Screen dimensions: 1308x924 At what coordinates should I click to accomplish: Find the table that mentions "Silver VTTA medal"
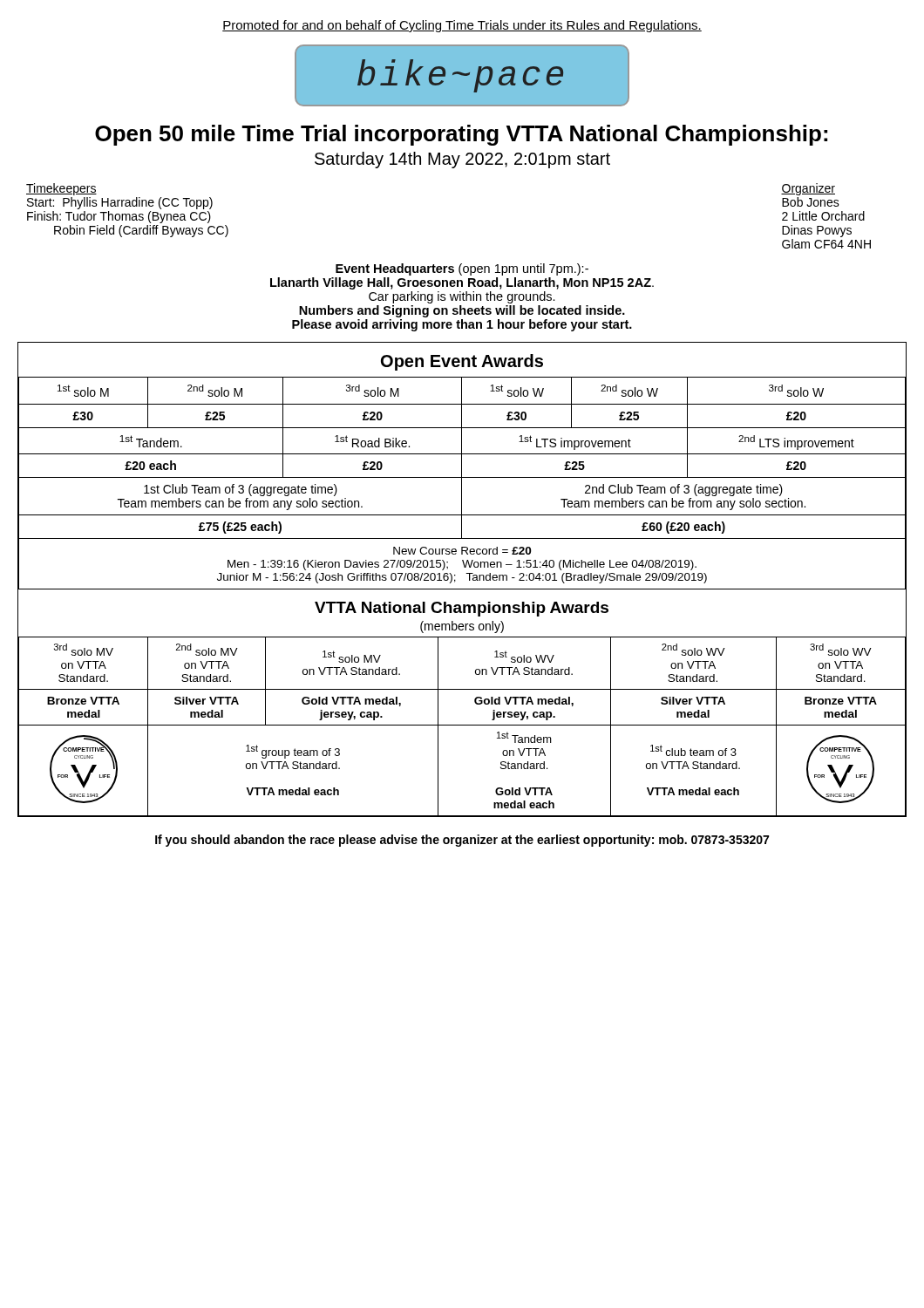pyautogui.click(x=462, y=727)
